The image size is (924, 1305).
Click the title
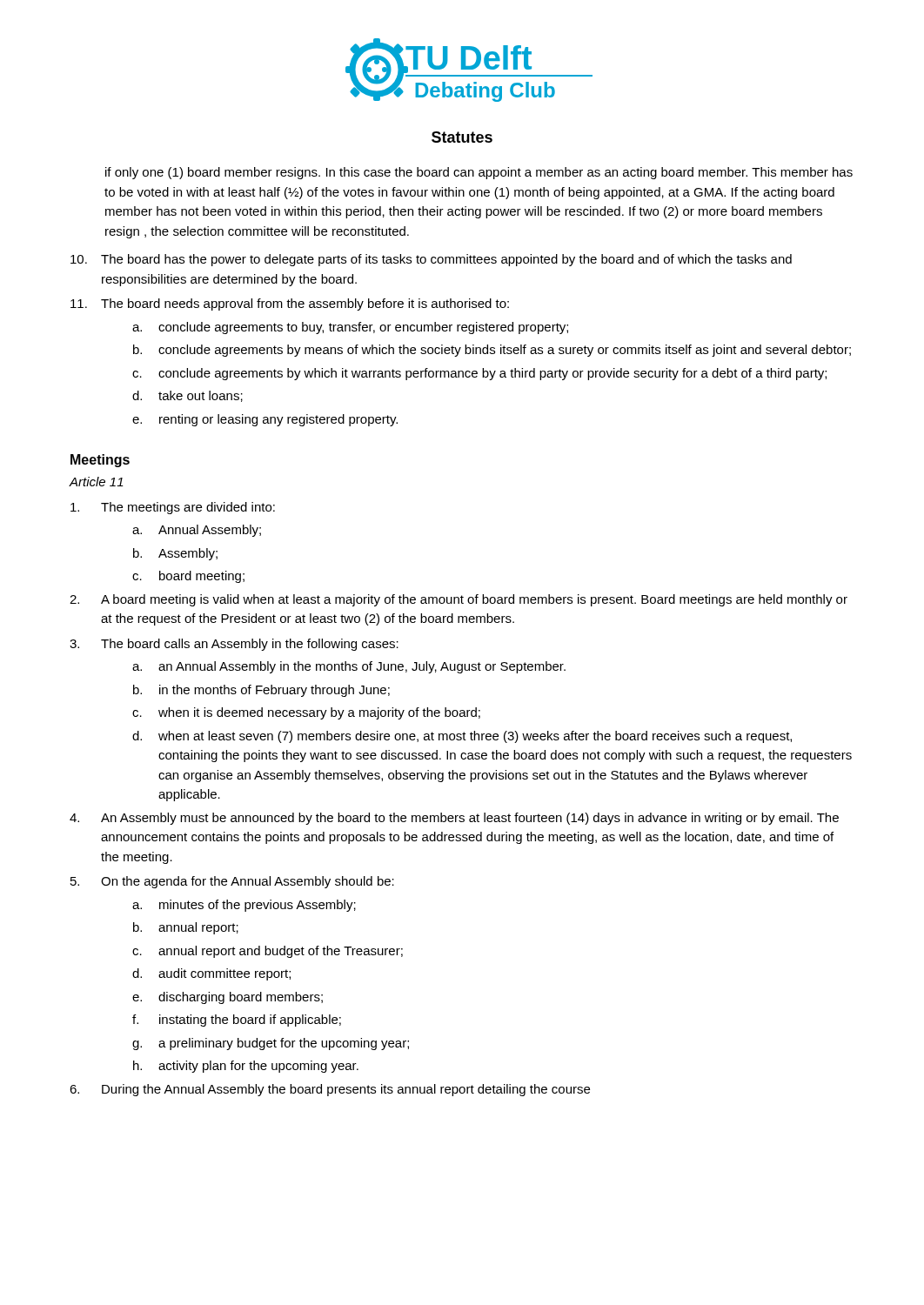[x=462, y=137]
